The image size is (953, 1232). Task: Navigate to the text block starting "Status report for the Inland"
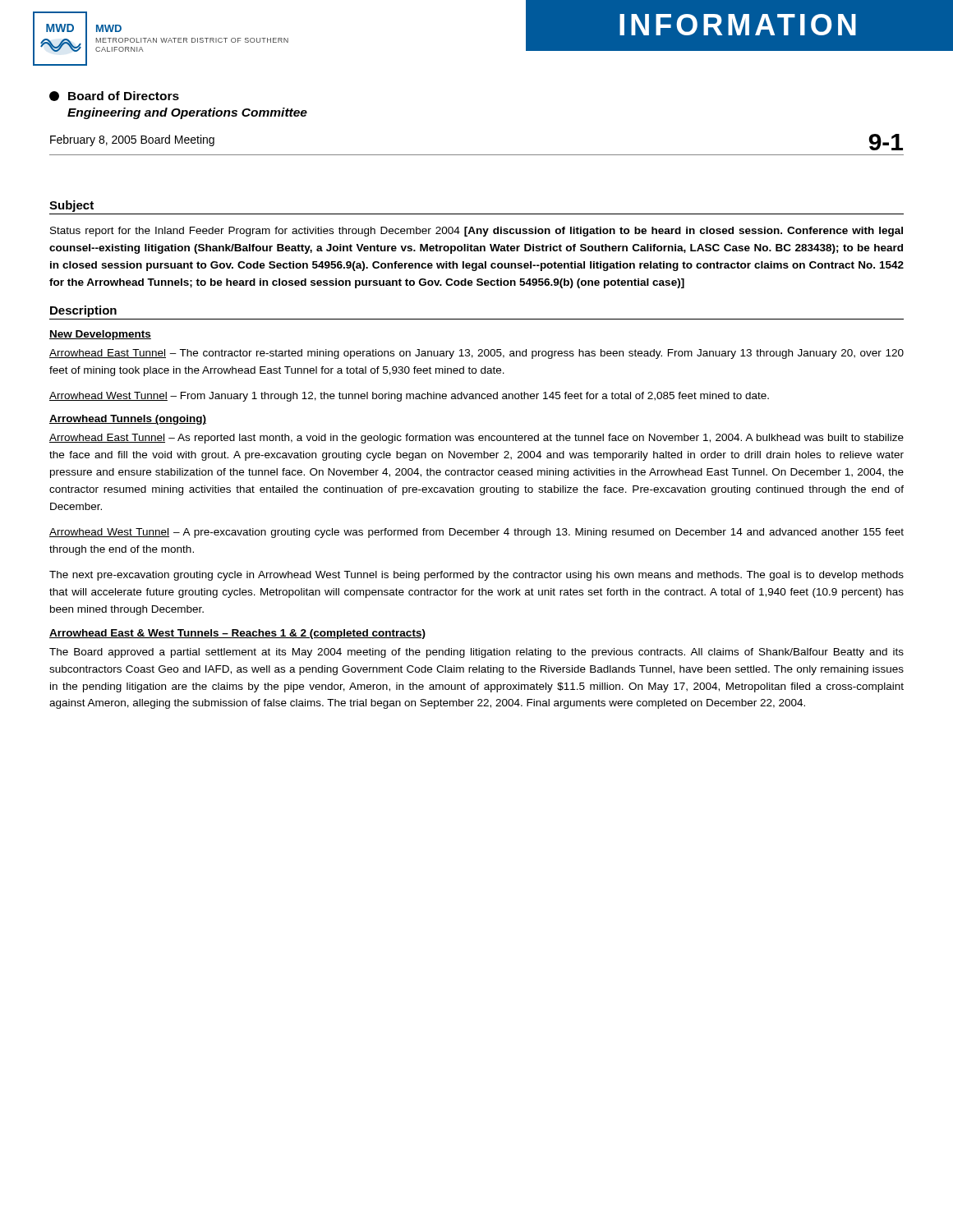pyautogui.click(x=476, y=256)
